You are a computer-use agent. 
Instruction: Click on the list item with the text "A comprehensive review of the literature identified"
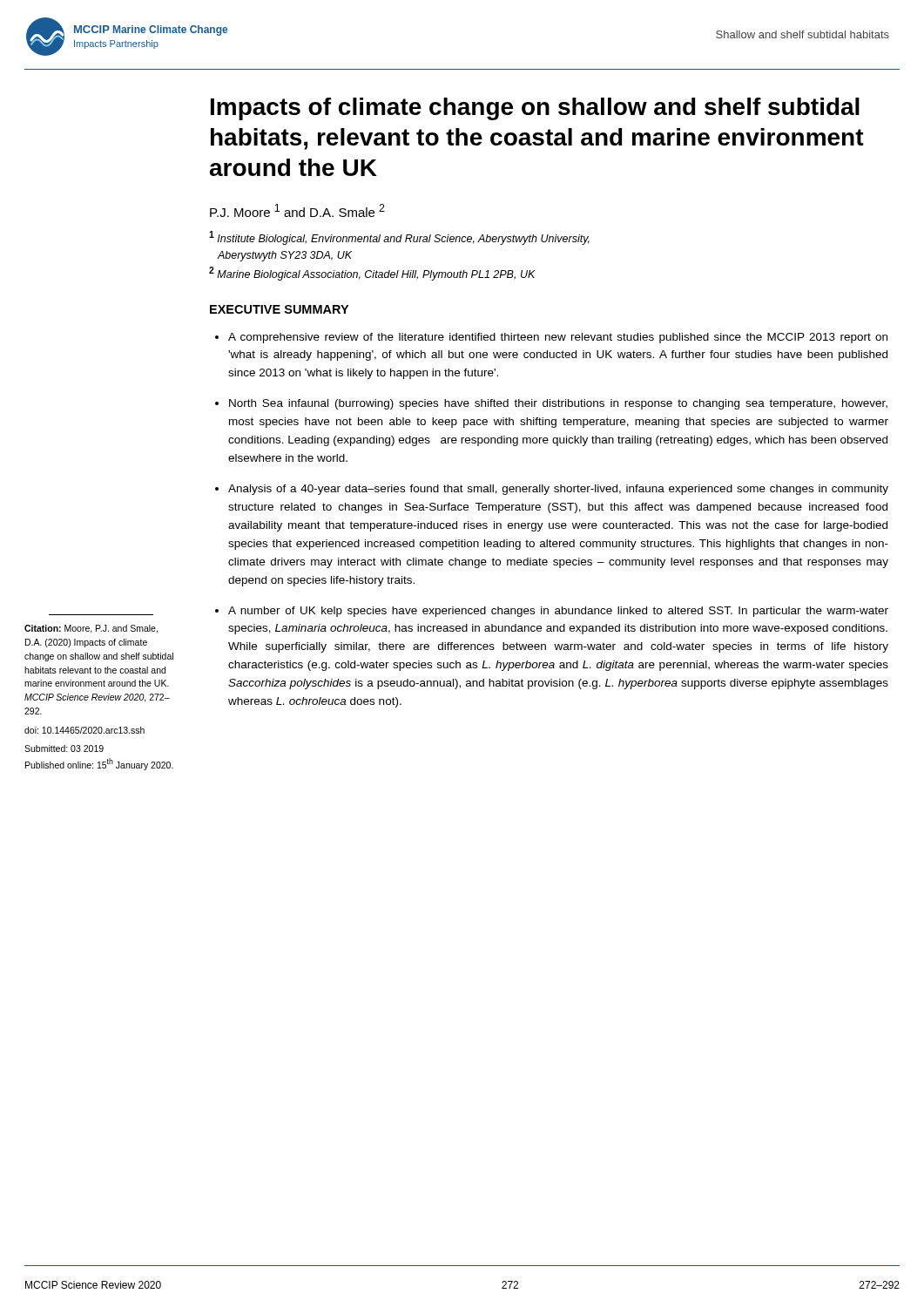[558, 355]
